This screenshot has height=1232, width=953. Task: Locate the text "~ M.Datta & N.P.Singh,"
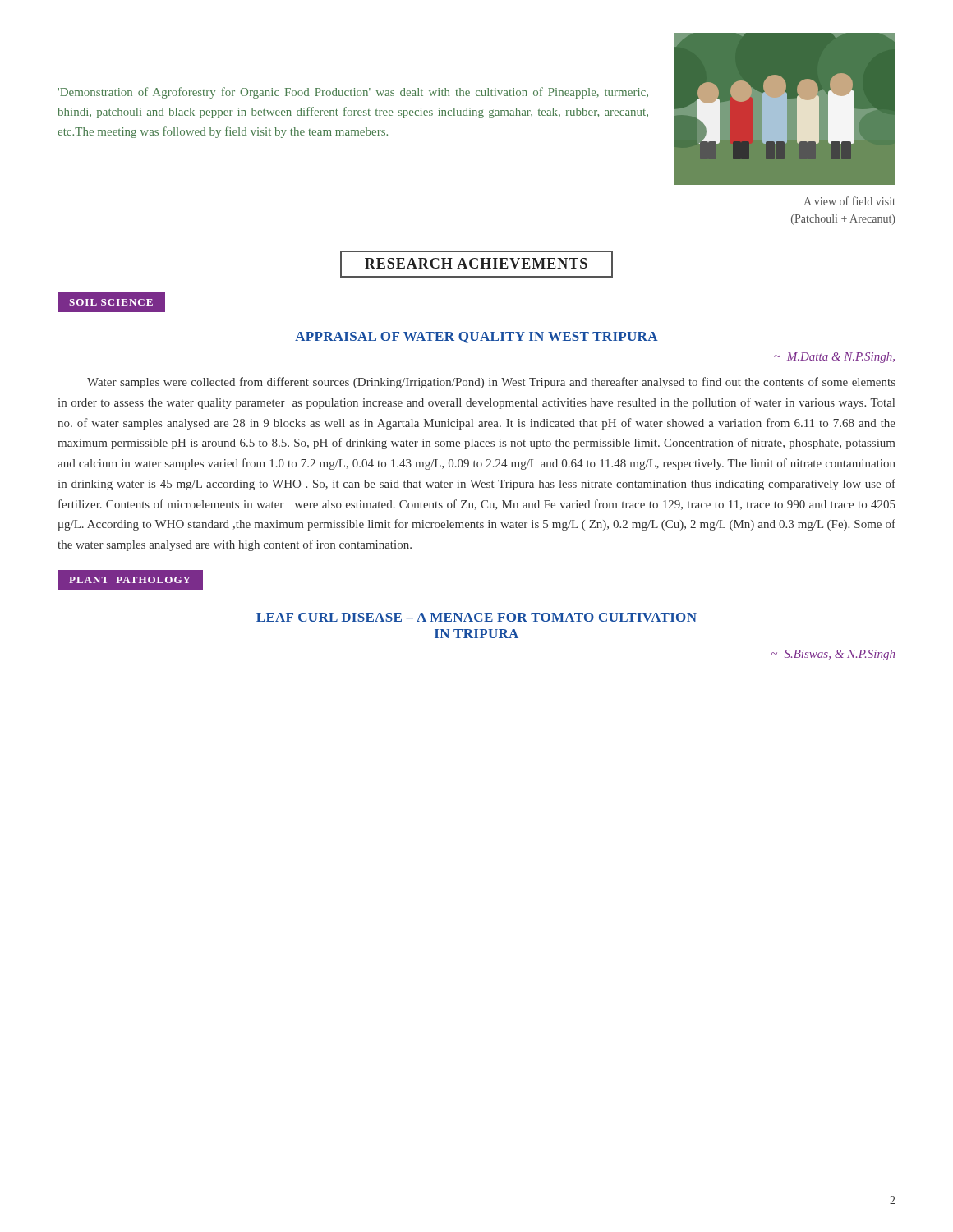coord(835,356)
